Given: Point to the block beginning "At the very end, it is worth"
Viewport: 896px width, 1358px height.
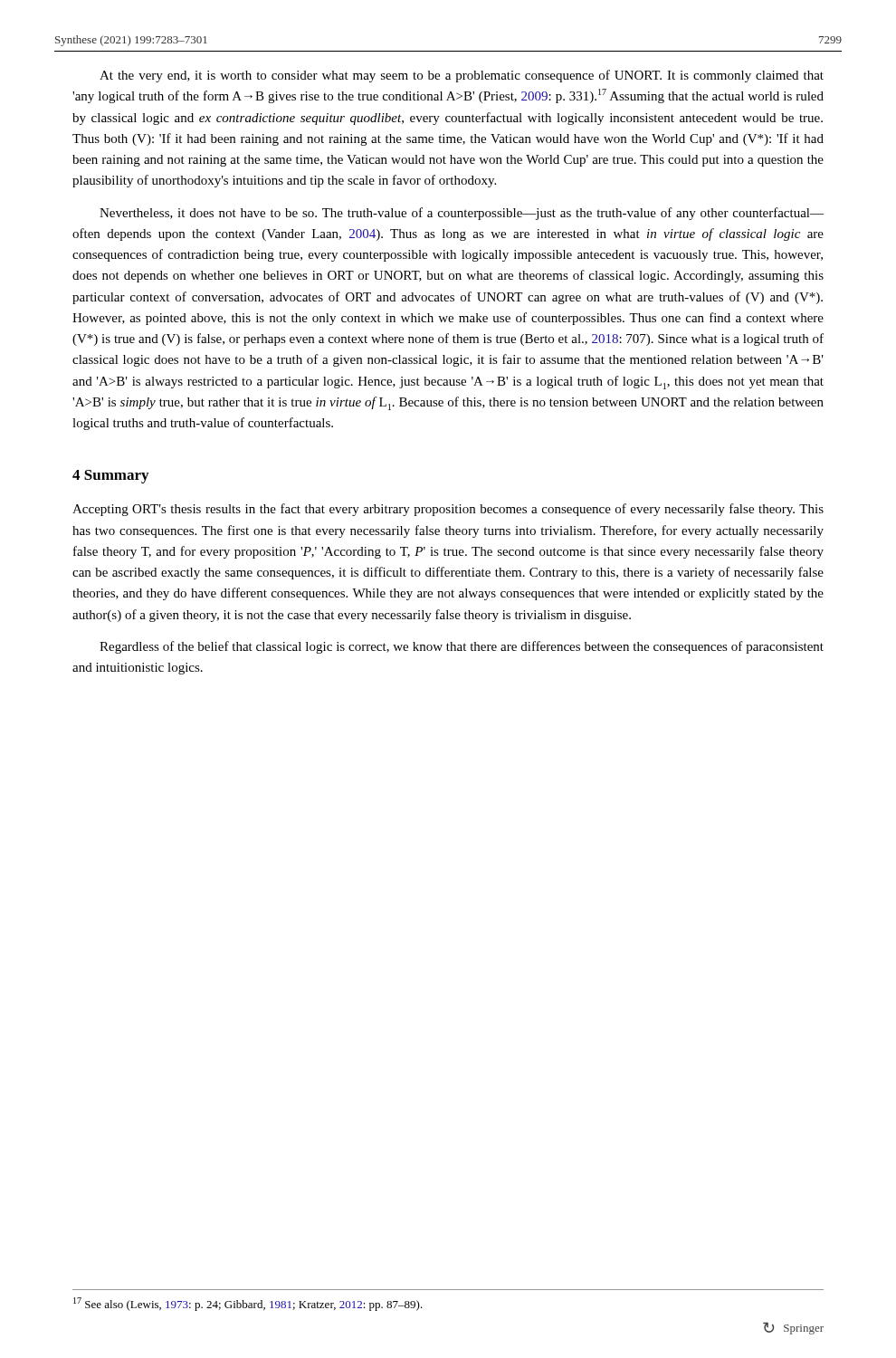Looking at the screenshot, I should [x=448, y=128].
